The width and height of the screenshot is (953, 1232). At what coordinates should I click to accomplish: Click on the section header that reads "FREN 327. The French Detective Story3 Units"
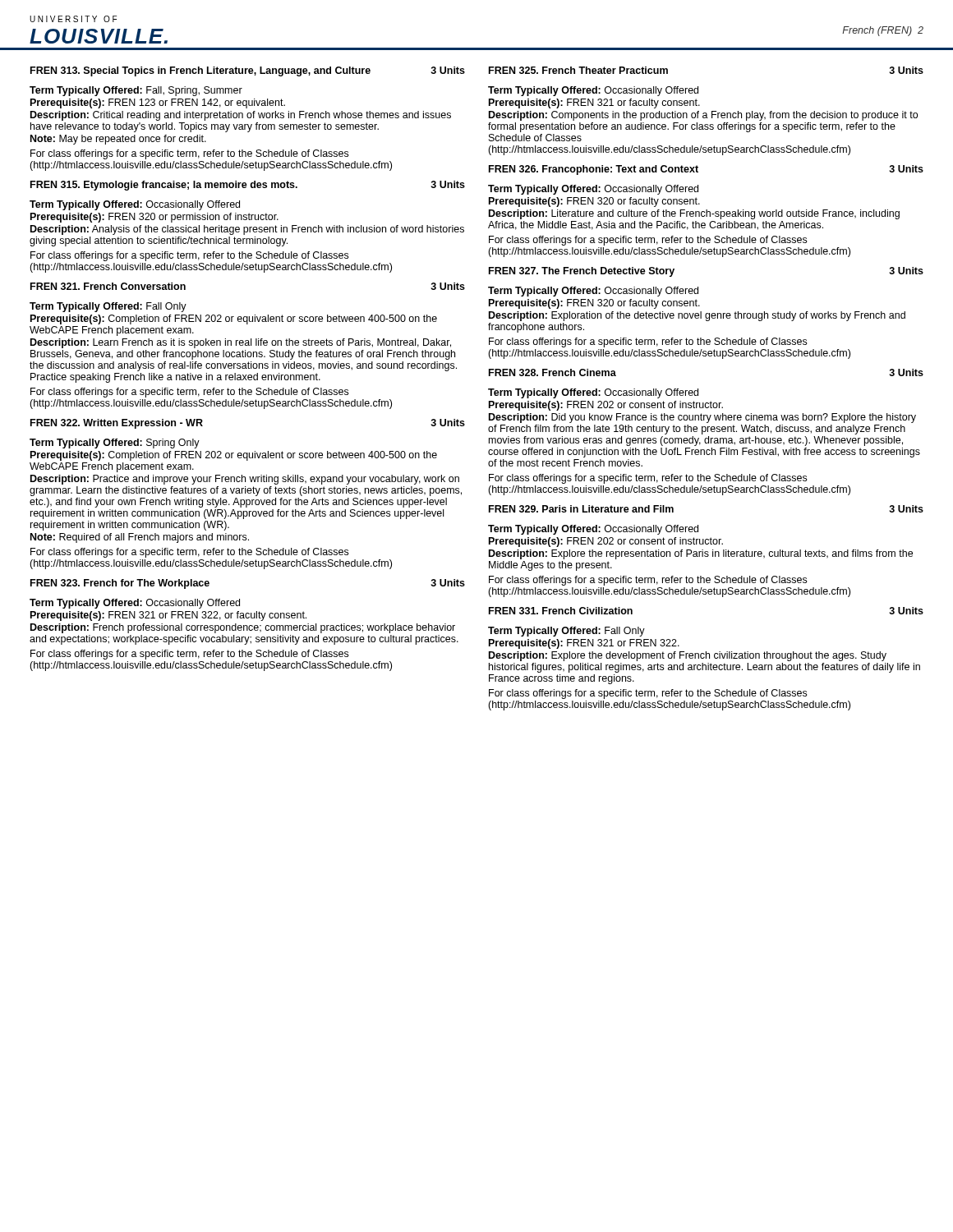[x=585, y=271]
